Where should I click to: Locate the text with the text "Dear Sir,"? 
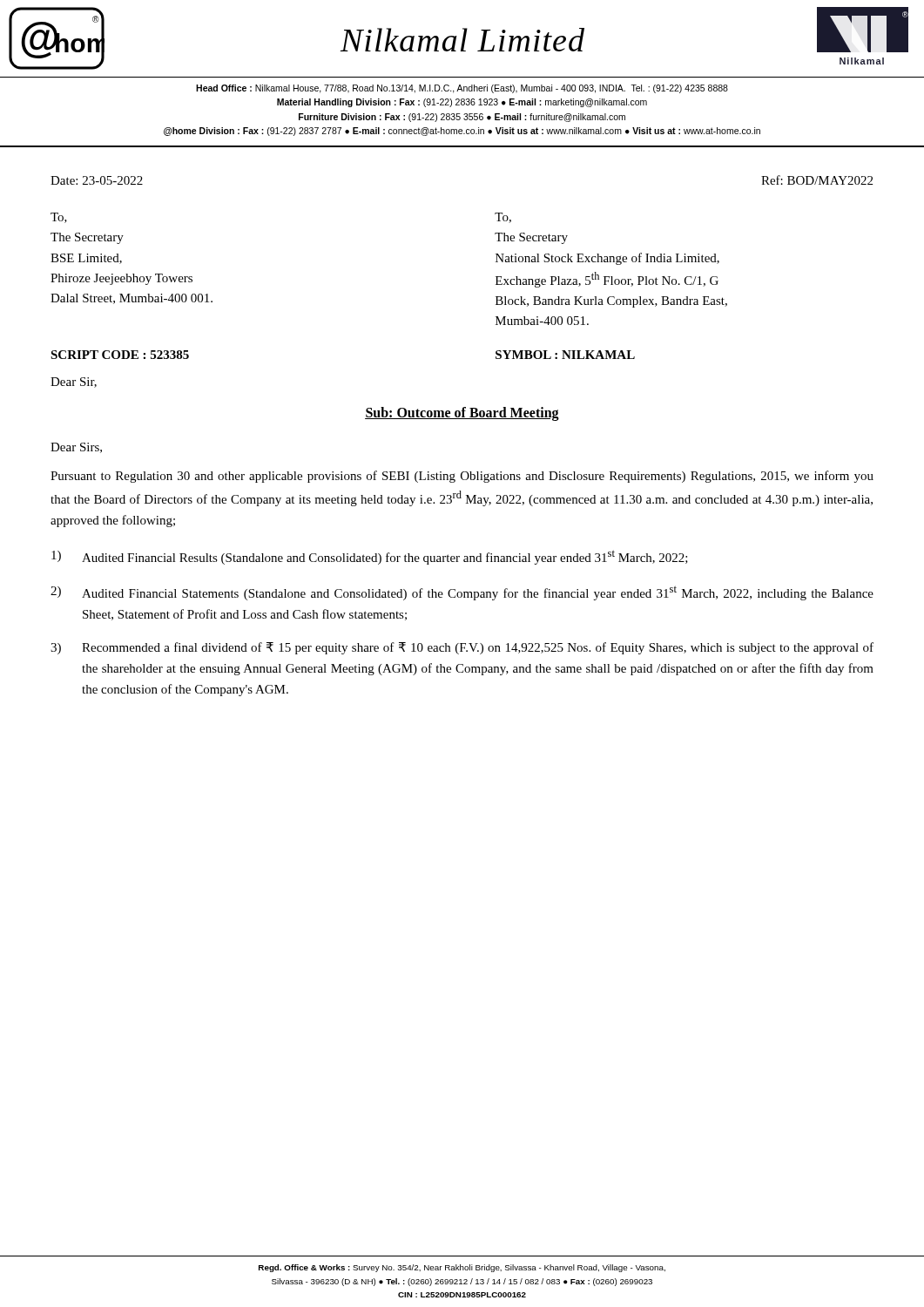coord(74,381)
